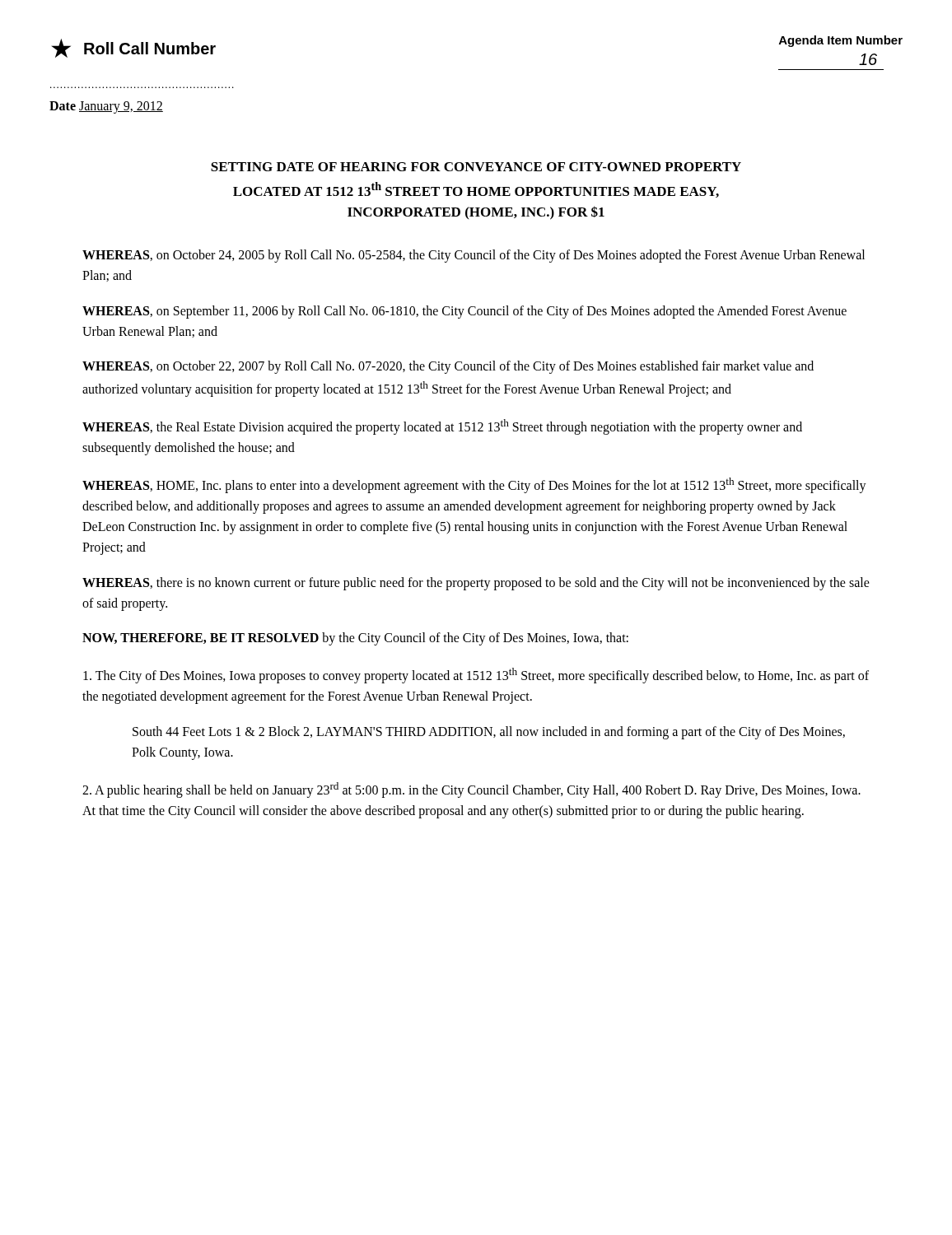Image resolution: width=952 pixels, height=1235 pixels.
Task: Point to the block starting "WHEREAS, HOME, Inc."
Action: [474, 515]
